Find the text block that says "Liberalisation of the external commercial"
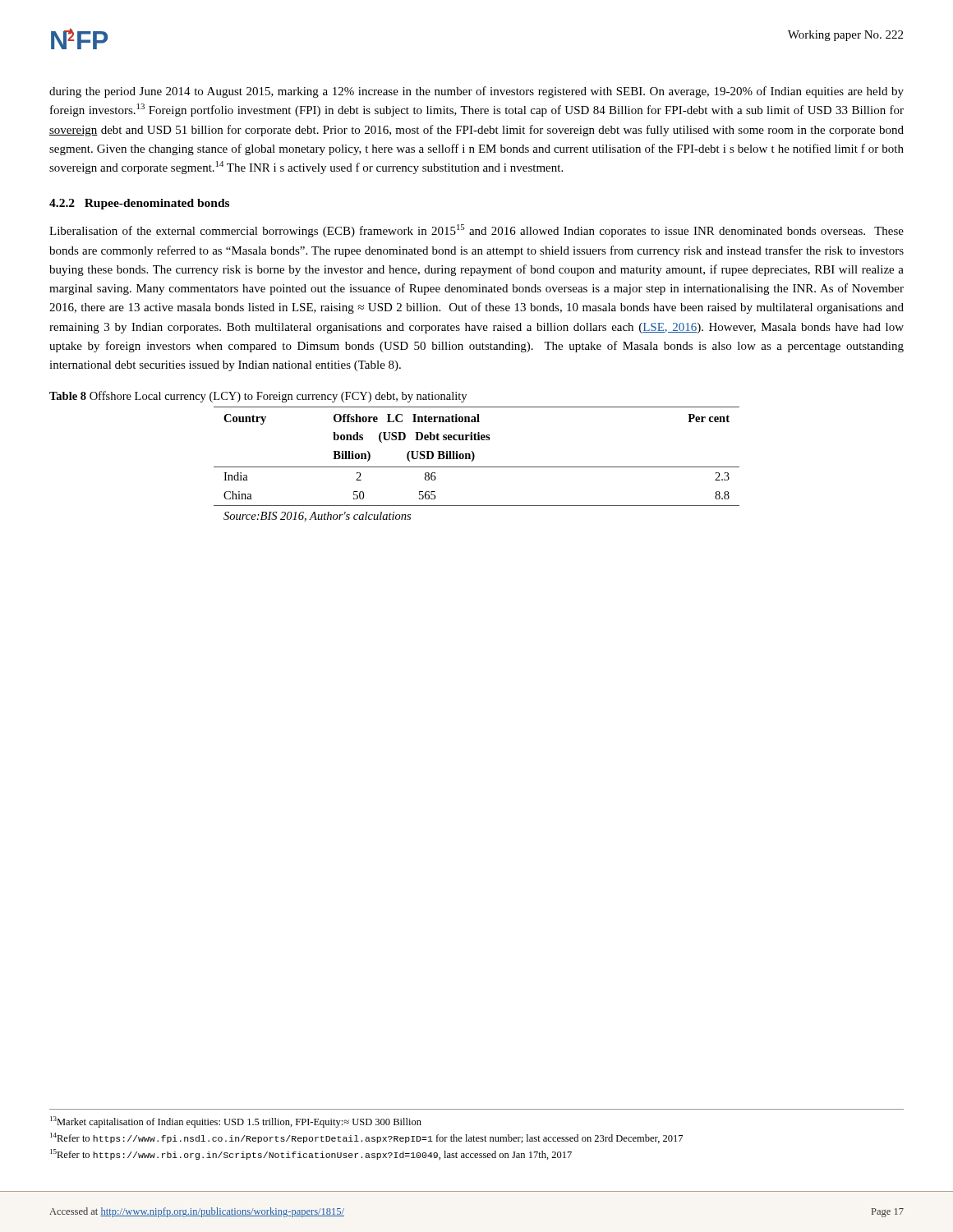Screen dimensions: 1232x953 click(x=476, y=297)
